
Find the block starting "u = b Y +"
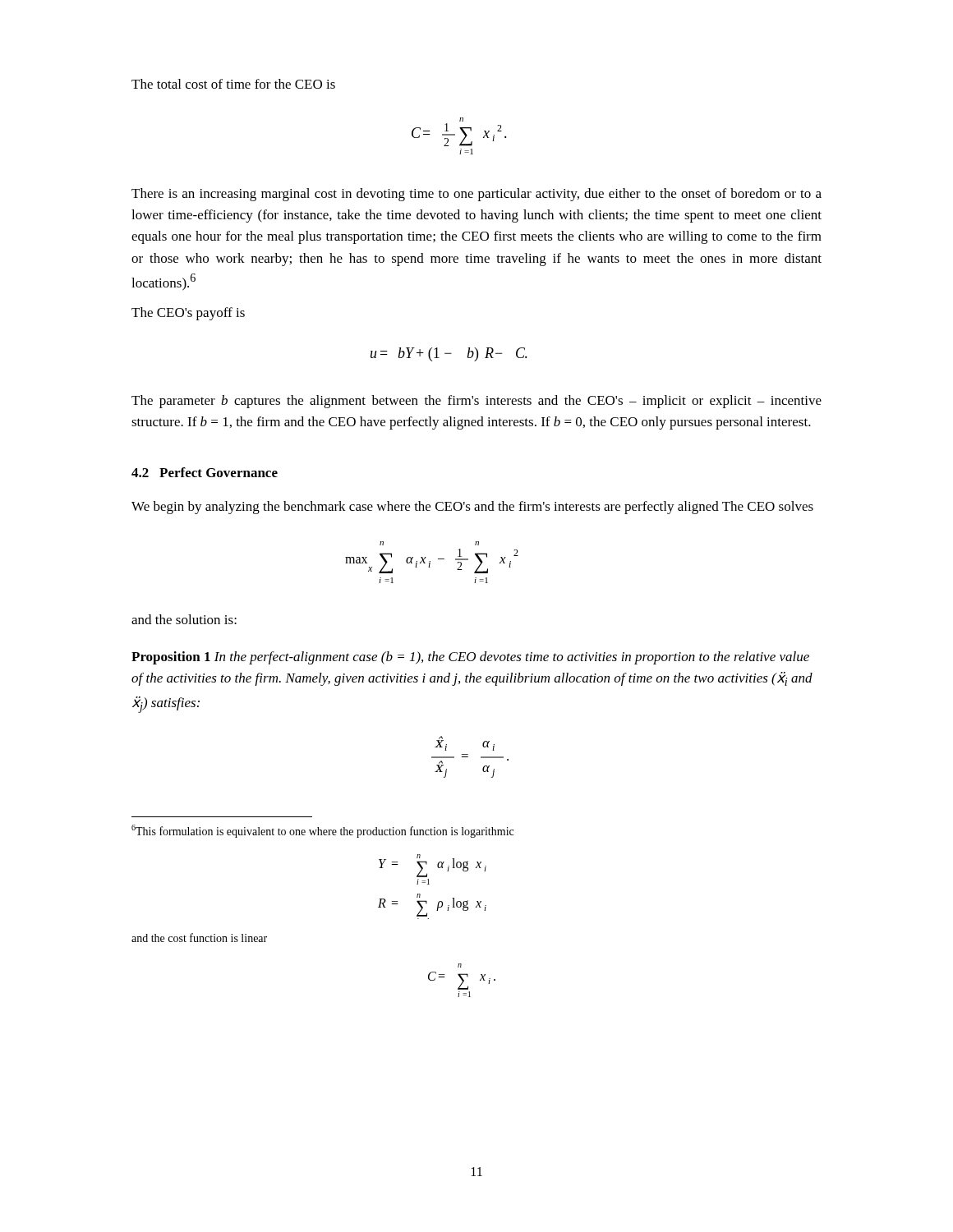click(x=476, y=353)
